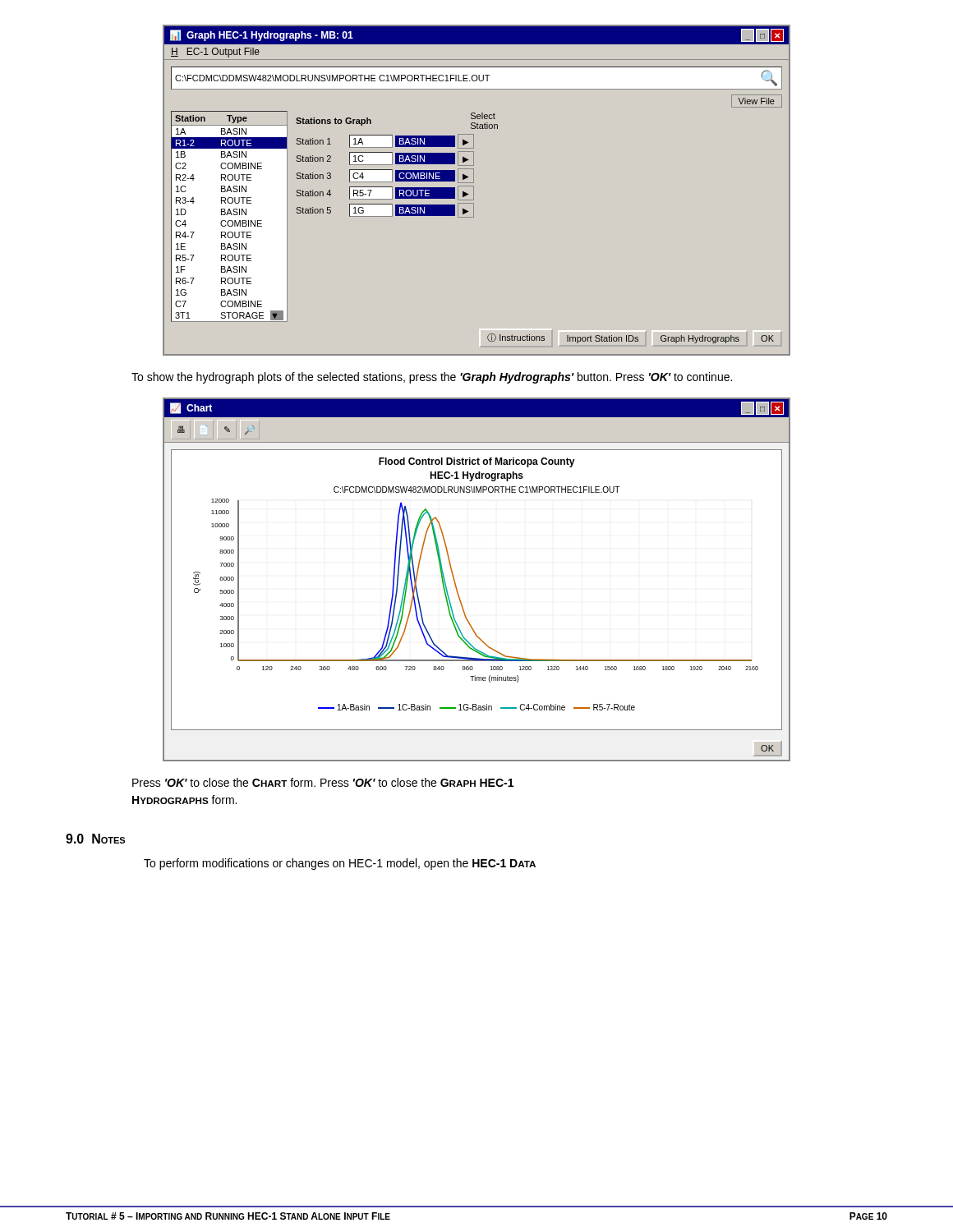
Task: Find the line chart
Action: (x=476, y=579)
